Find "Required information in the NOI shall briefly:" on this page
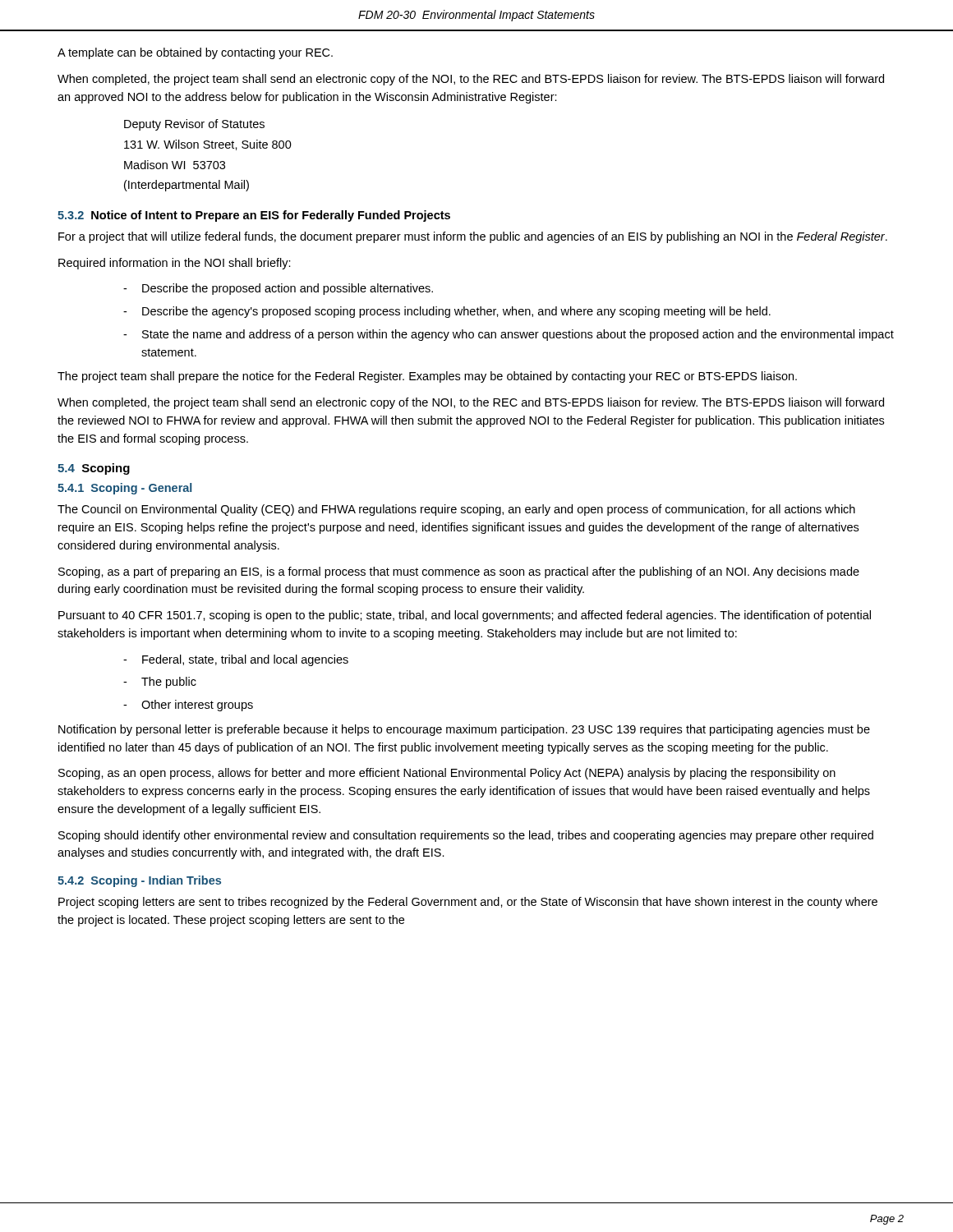 click(174, 262)
